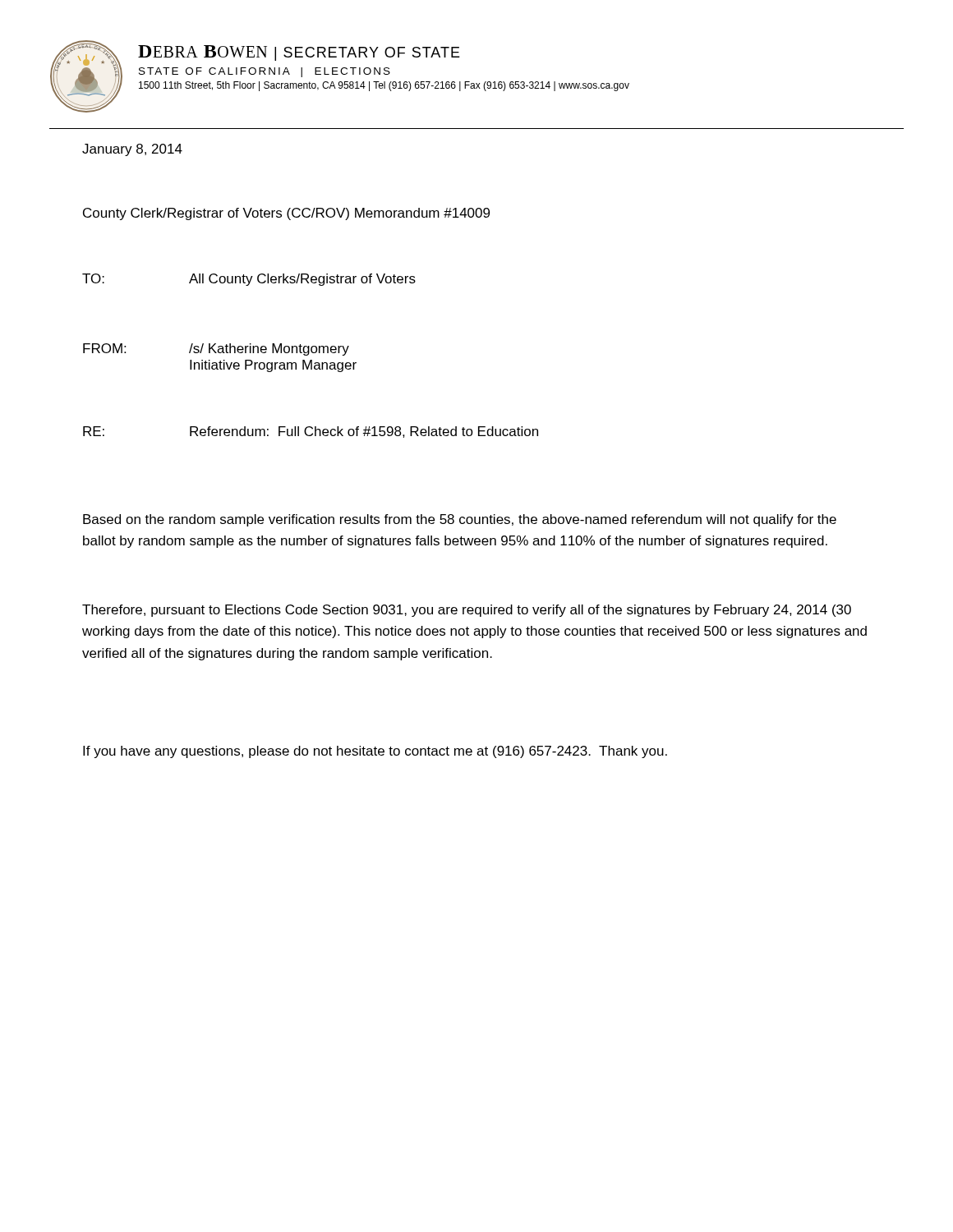Click on the block starting "TO: All County Clerks/Registrar of Voters"
Screen dimensions: 1232x953
[249, 279]
